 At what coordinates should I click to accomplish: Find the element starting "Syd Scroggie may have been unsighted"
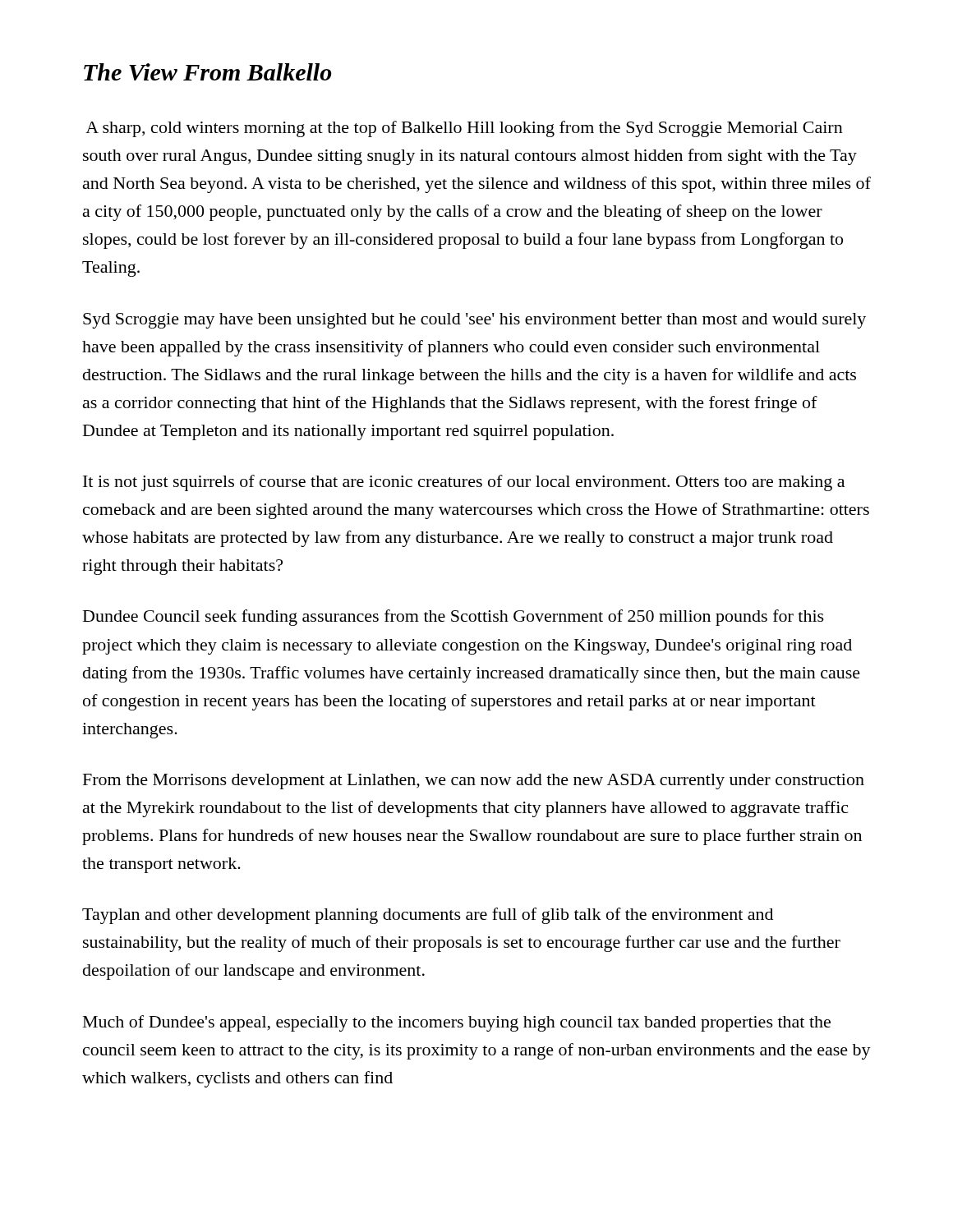pos(474,374)
